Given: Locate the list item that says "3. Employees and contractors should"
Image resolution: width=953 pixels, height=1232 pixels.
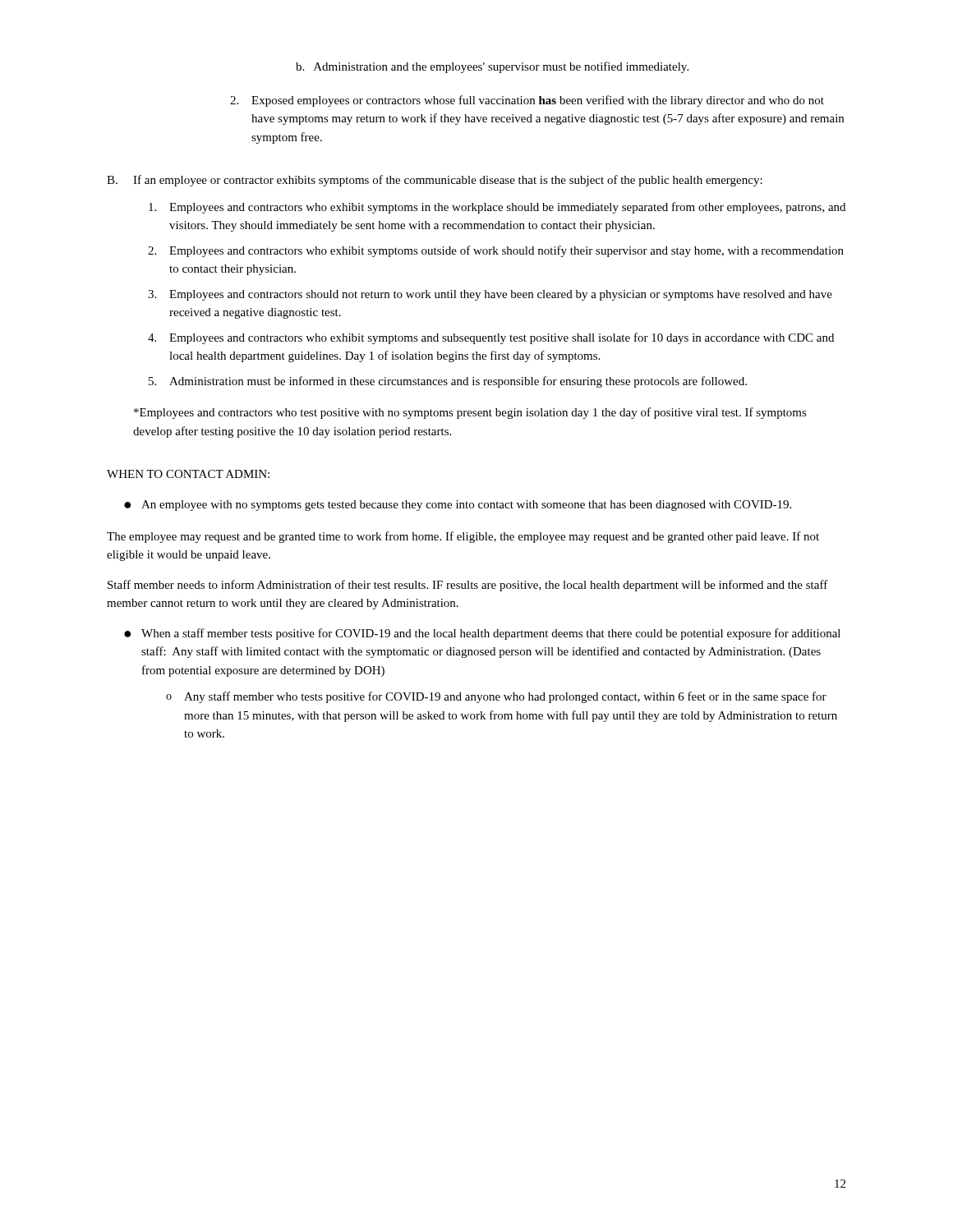Looking at the screenshot, I should (x=497, y=303).
